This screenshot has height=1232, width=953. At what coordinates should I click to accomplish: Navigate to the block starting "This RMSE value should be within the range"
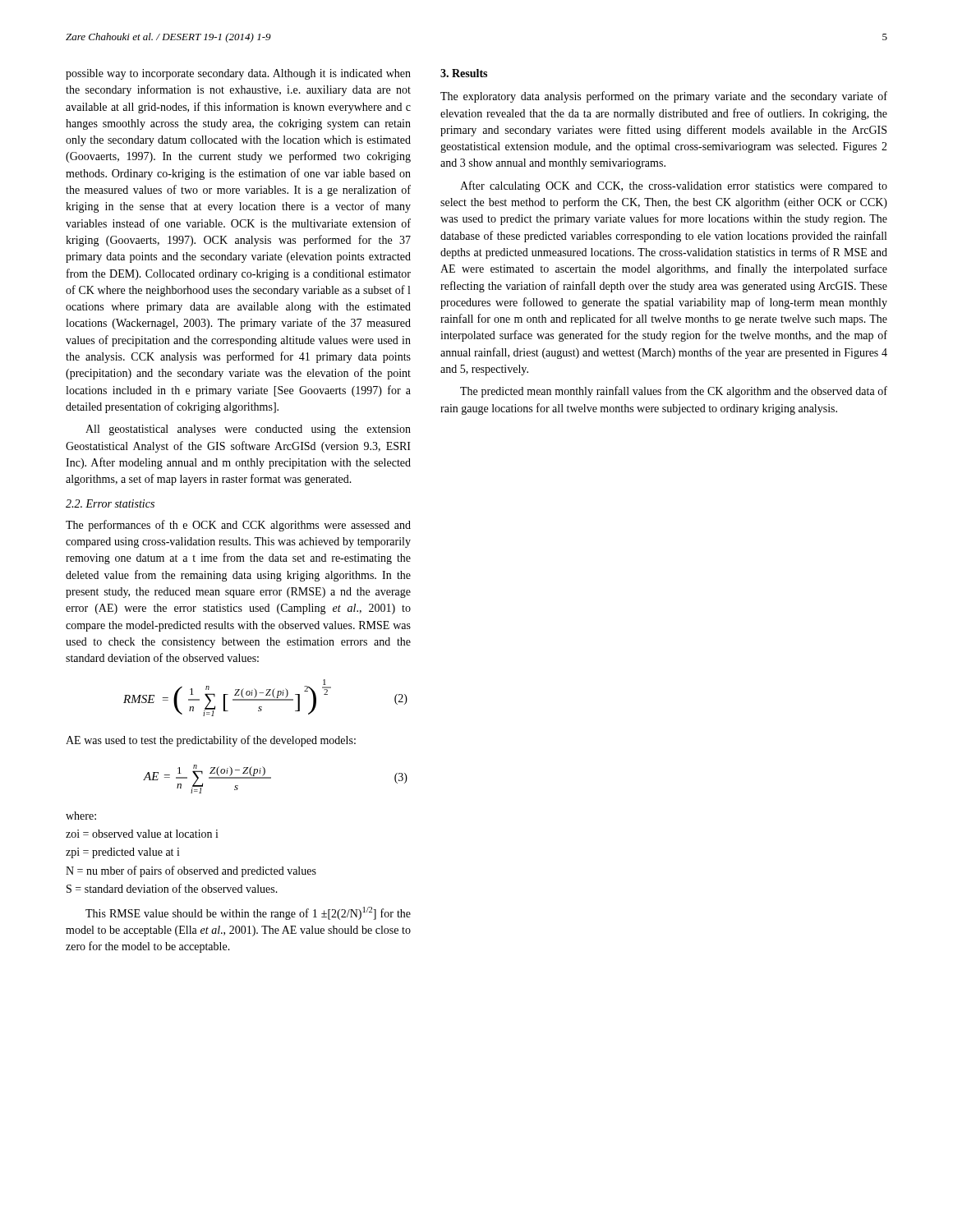tap(238, 930)
